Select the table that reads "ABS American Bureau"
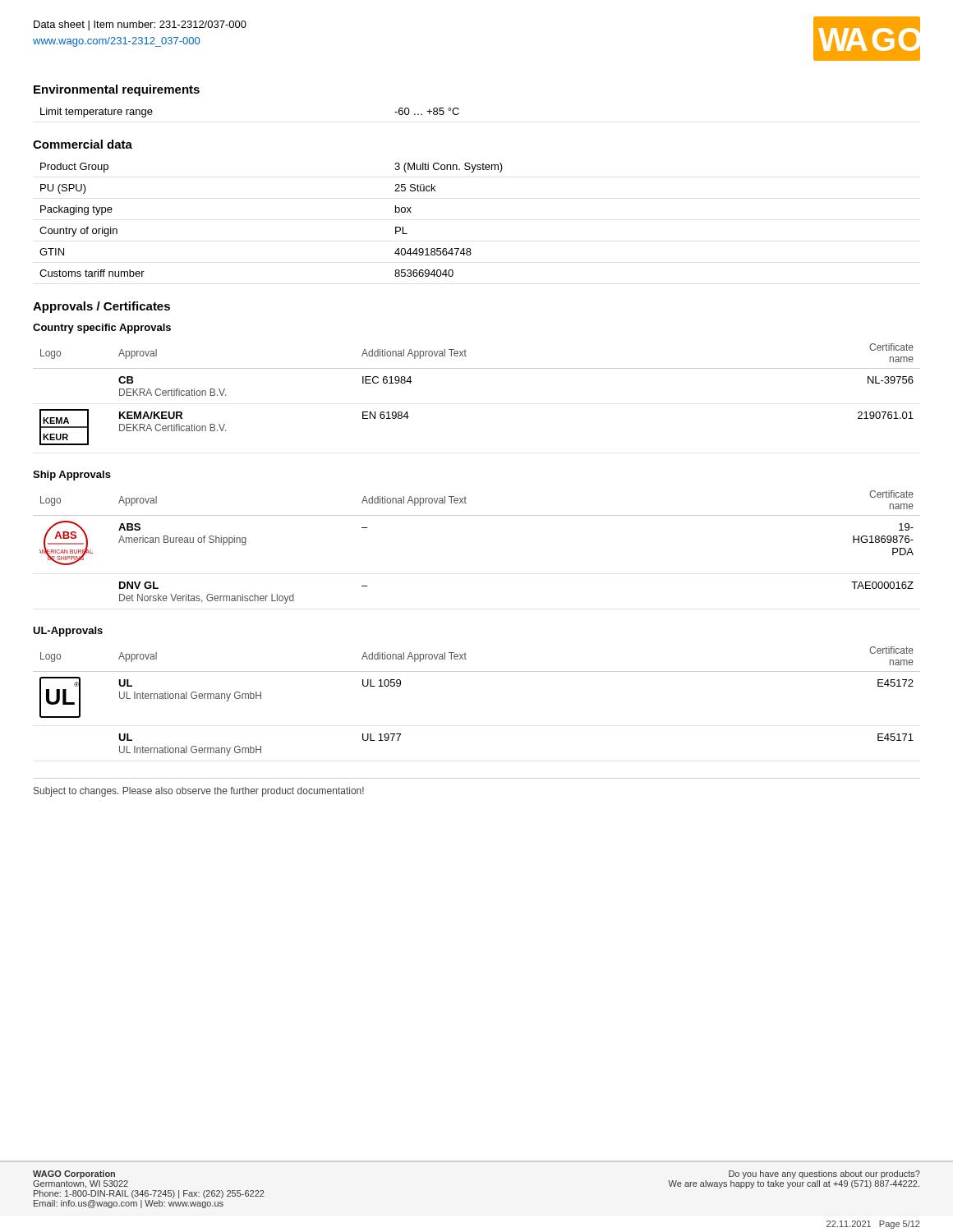Image resolution: width=953 pixels, height=1232 pixels. point(476,547)
